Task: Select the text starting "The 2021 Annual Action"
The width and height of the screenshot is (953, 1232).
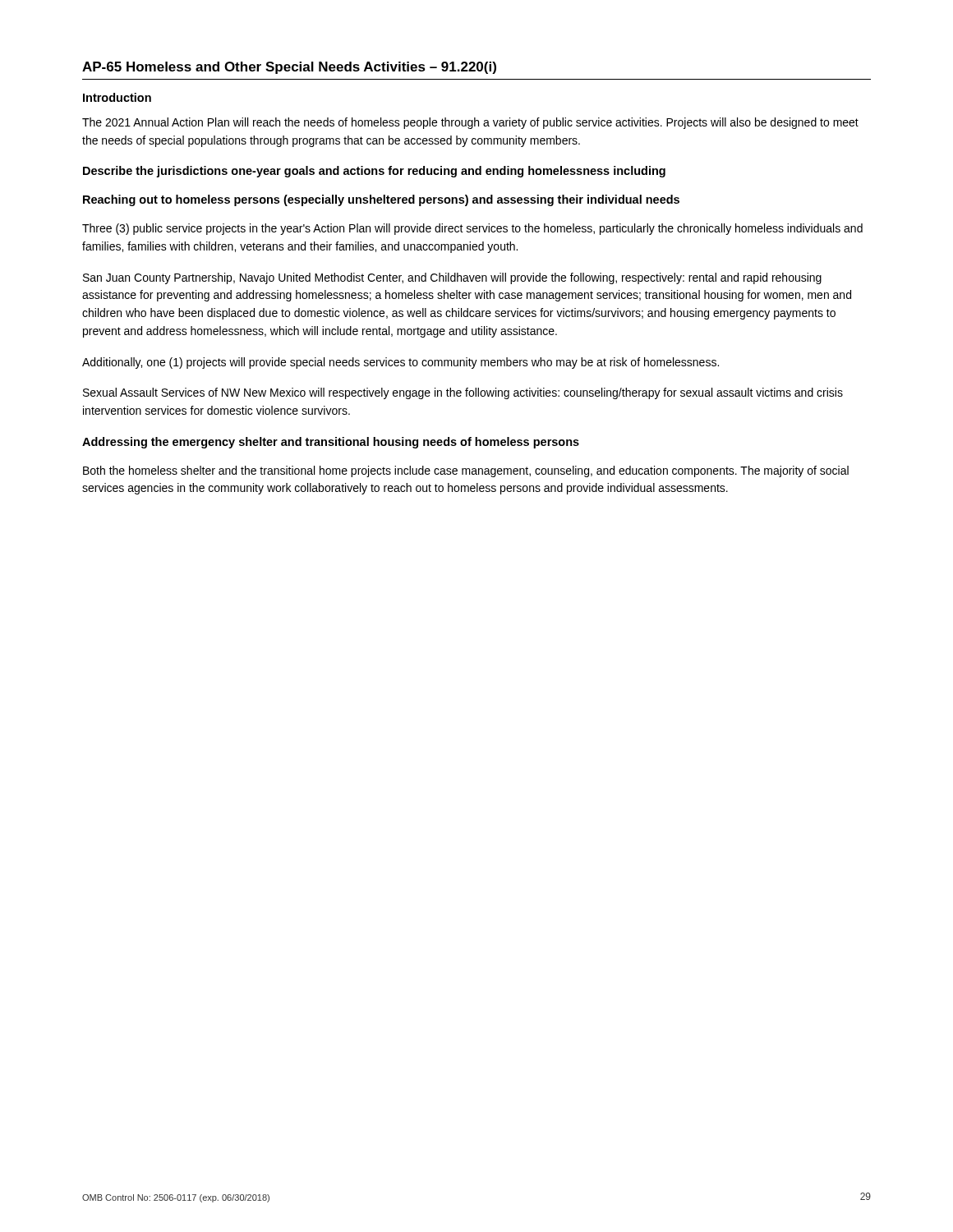Action: pyautogui.click(x=470, y=131)
